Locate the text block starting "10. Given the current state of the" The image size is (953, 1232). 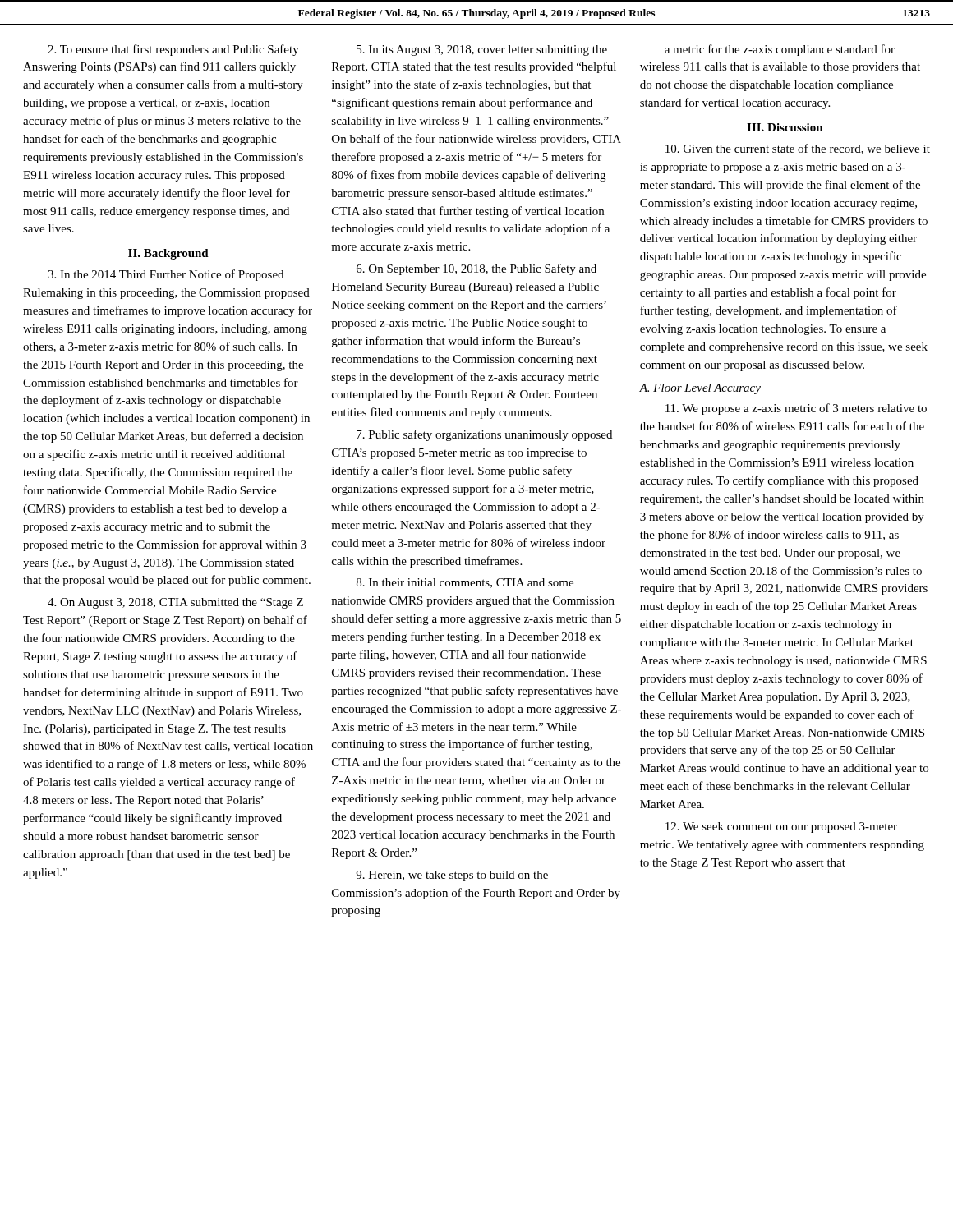point(785,257)
